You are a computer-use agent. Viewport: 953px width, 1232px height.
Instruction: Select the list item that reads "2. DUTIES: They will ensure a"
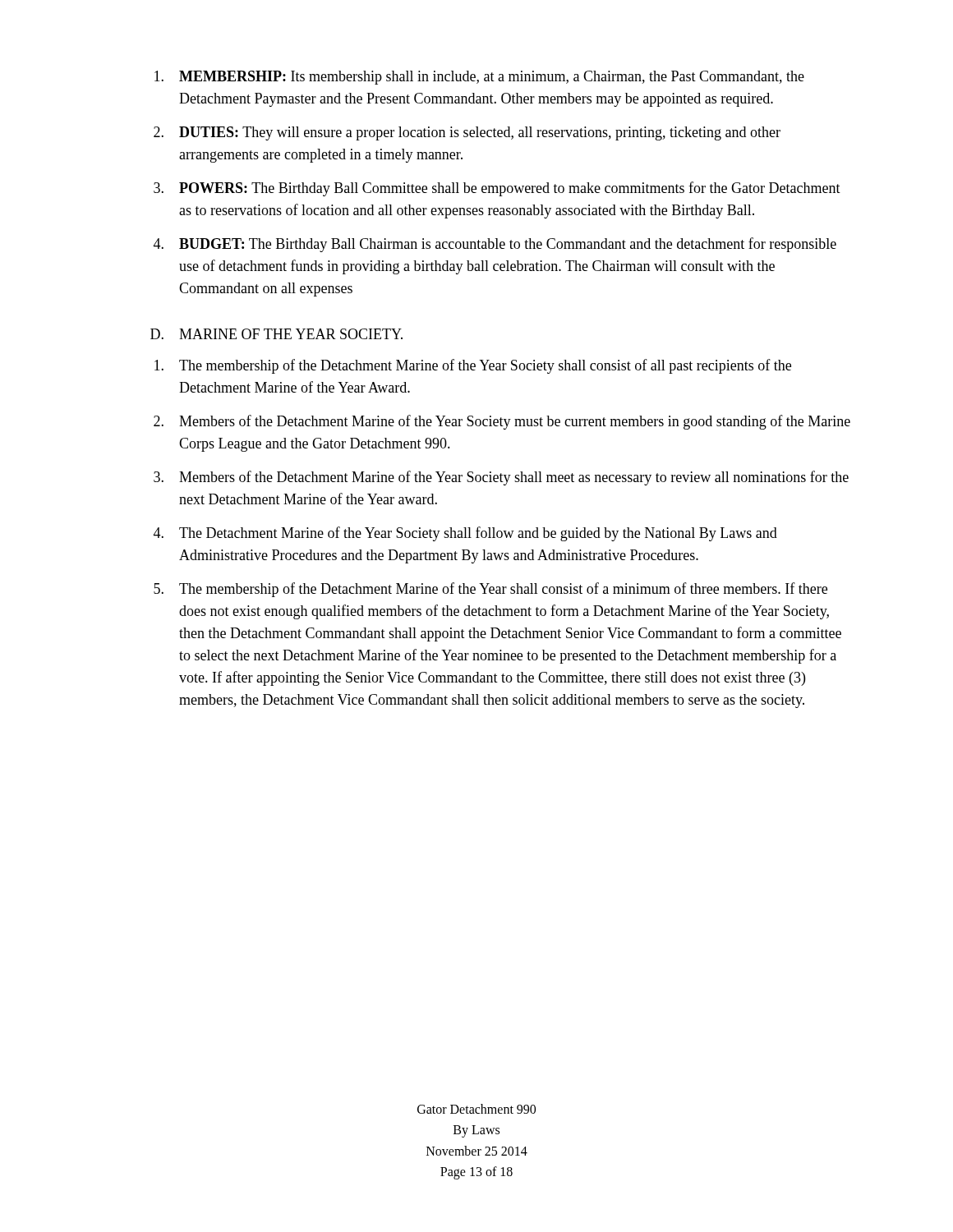(x=476, y=144)
